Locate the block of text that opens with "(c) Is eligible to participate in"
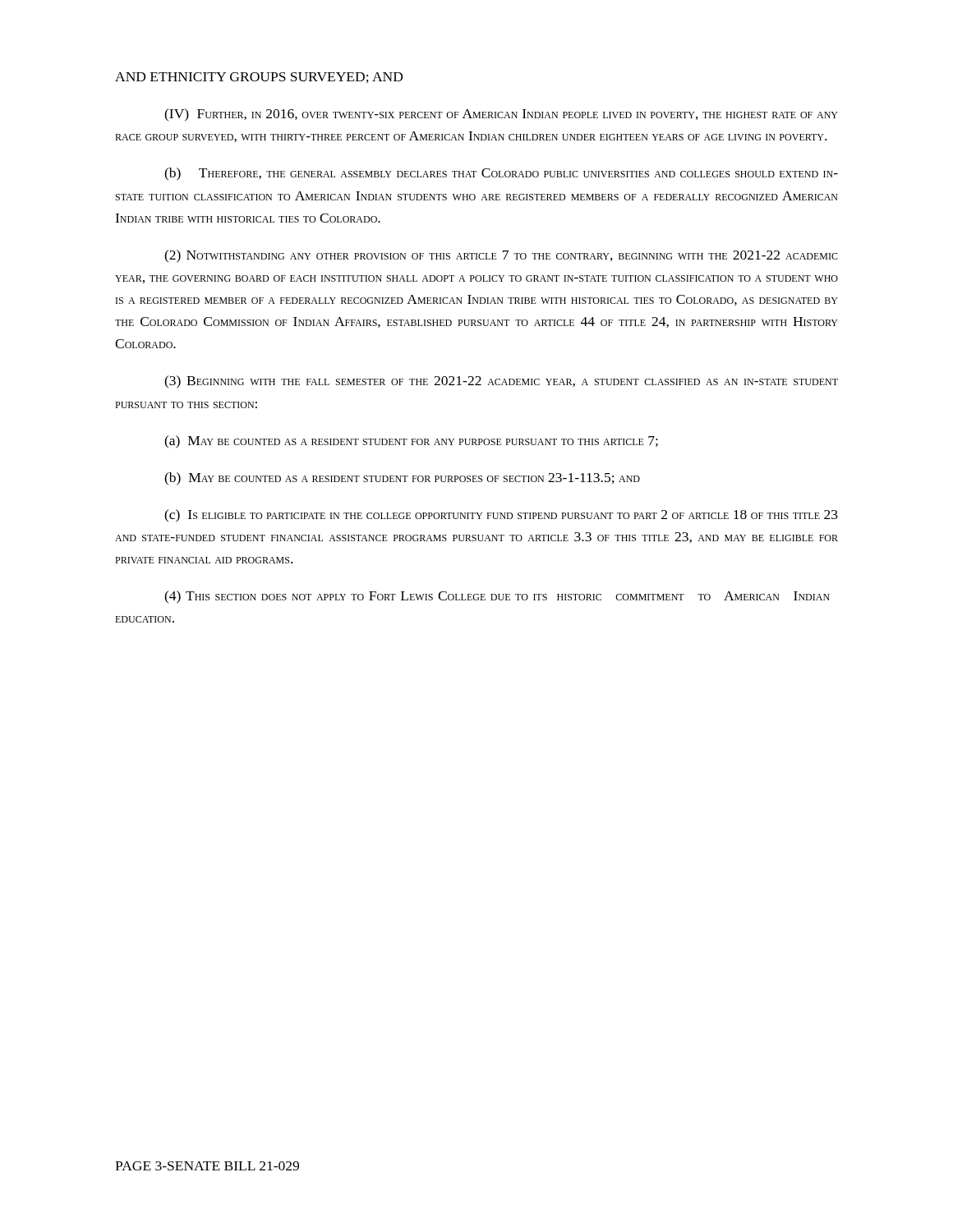The height and width of the screenshot is (1232, 953). pyautogui.click(x=476, y=536)
